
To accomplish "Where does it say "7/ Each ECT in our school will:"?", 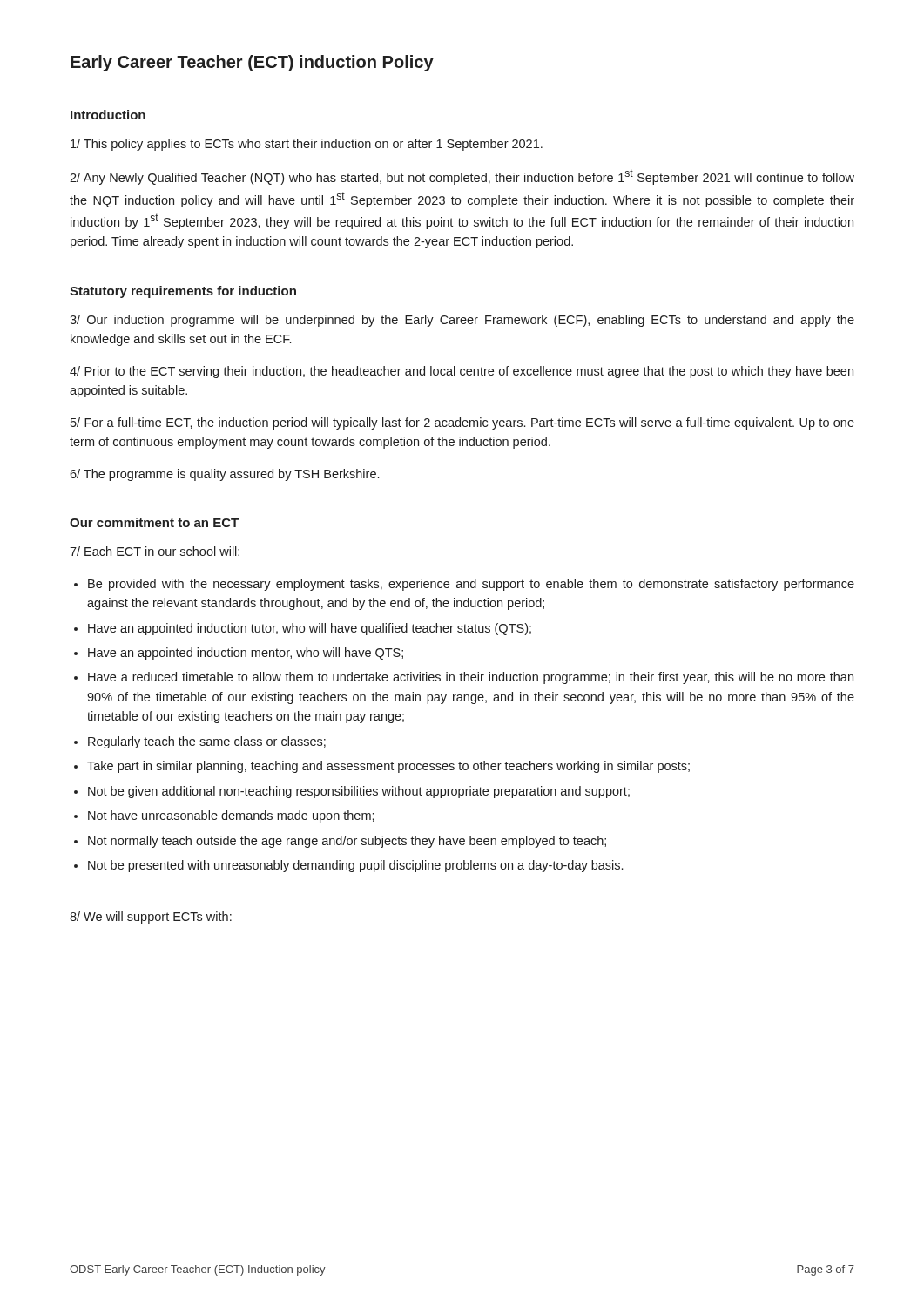I will (x=155, y=551).
